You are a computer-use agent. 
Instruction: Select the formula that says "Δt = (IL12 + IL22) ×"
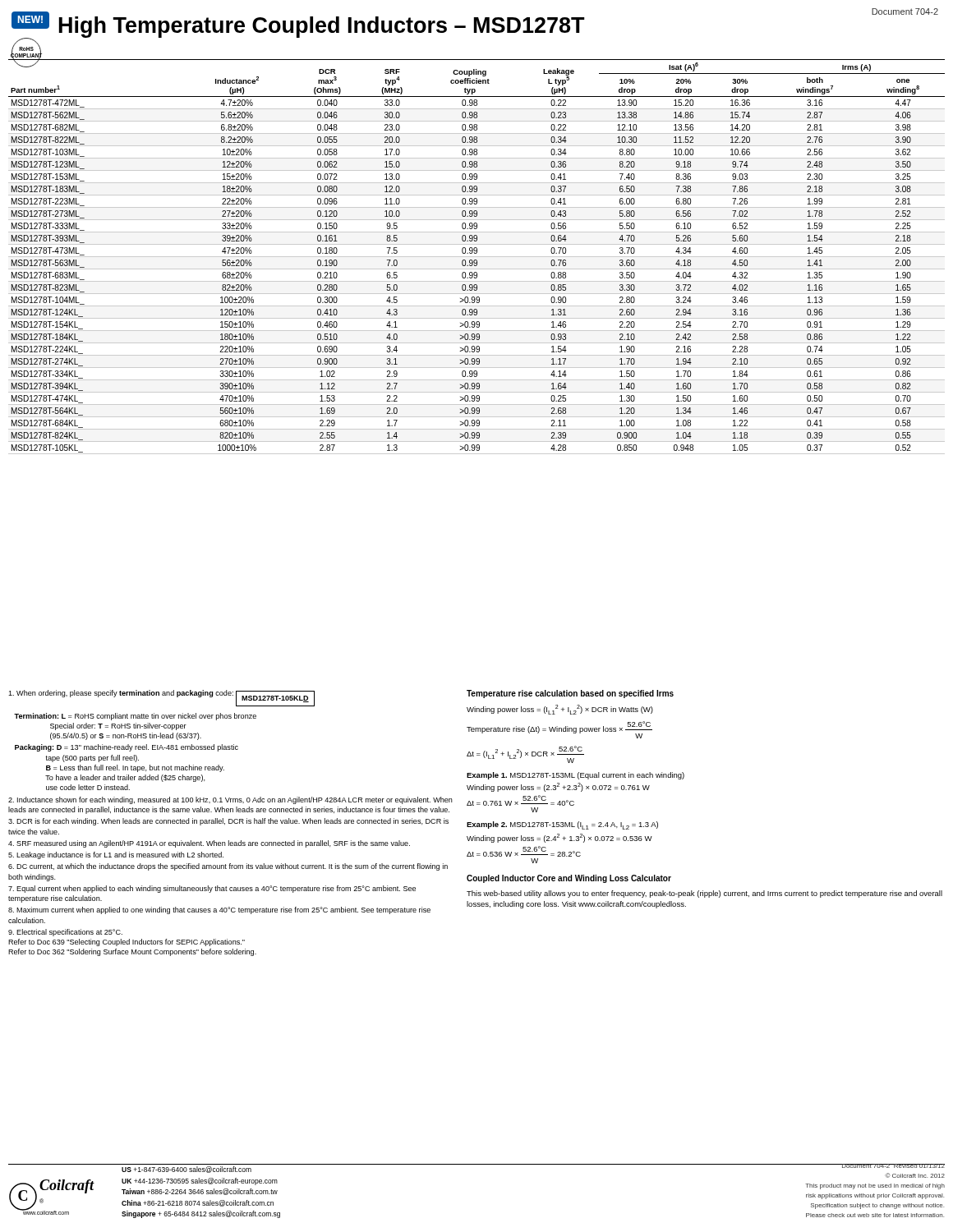(525, 754)
